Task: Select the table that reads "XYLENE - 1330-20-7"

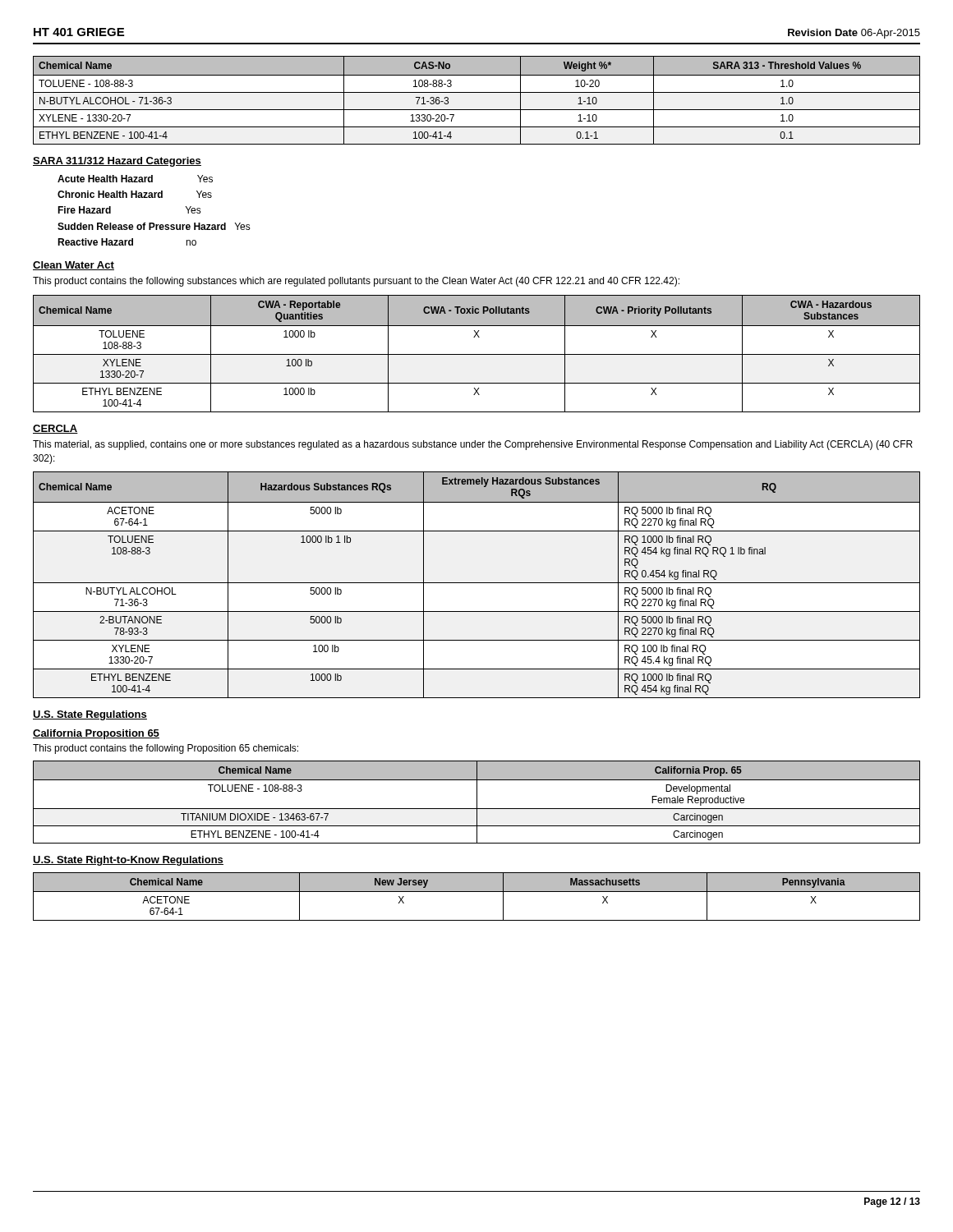Action: 476,100
